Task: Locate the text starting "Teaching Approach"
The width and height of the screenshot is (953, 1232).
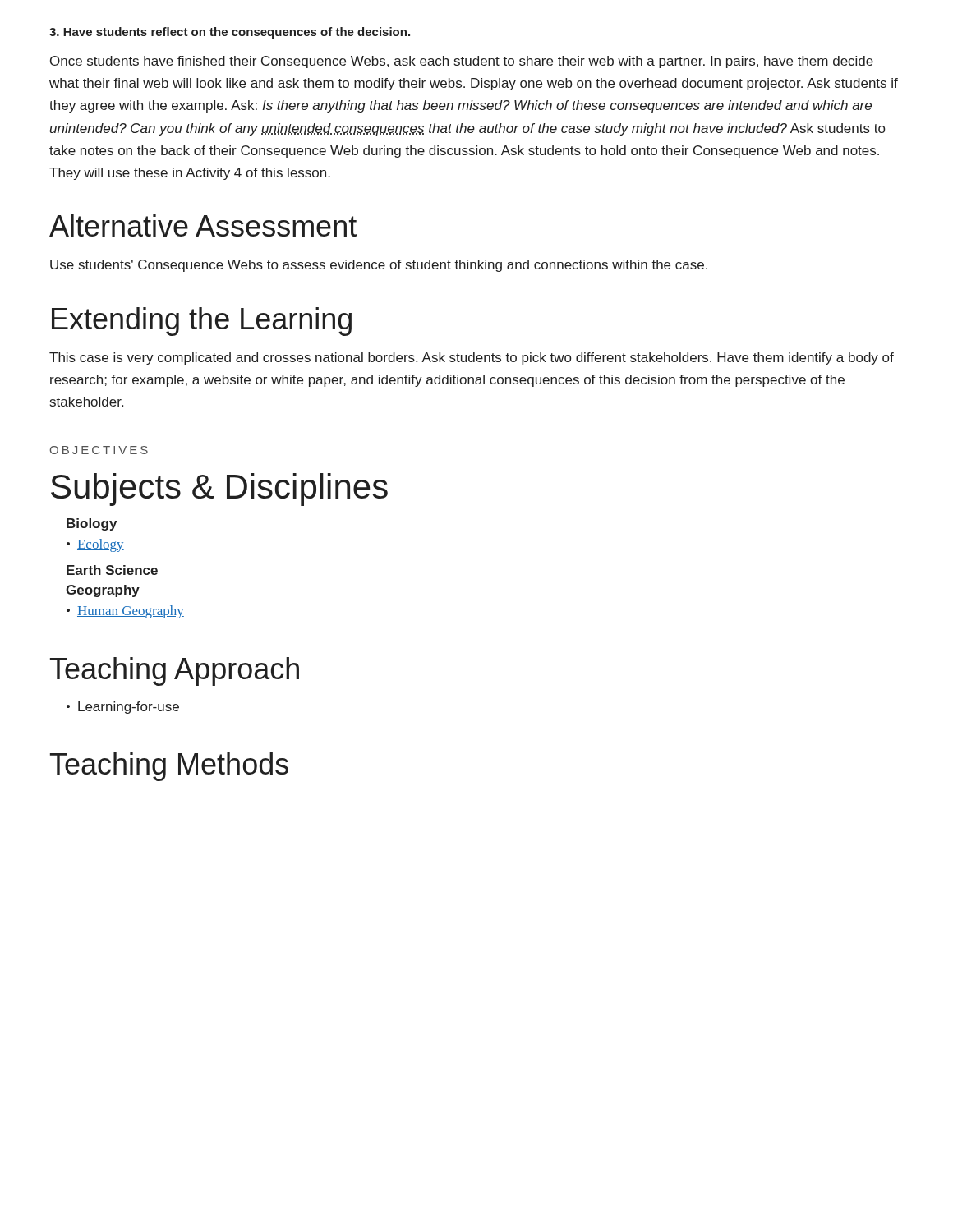Action: 175,669
